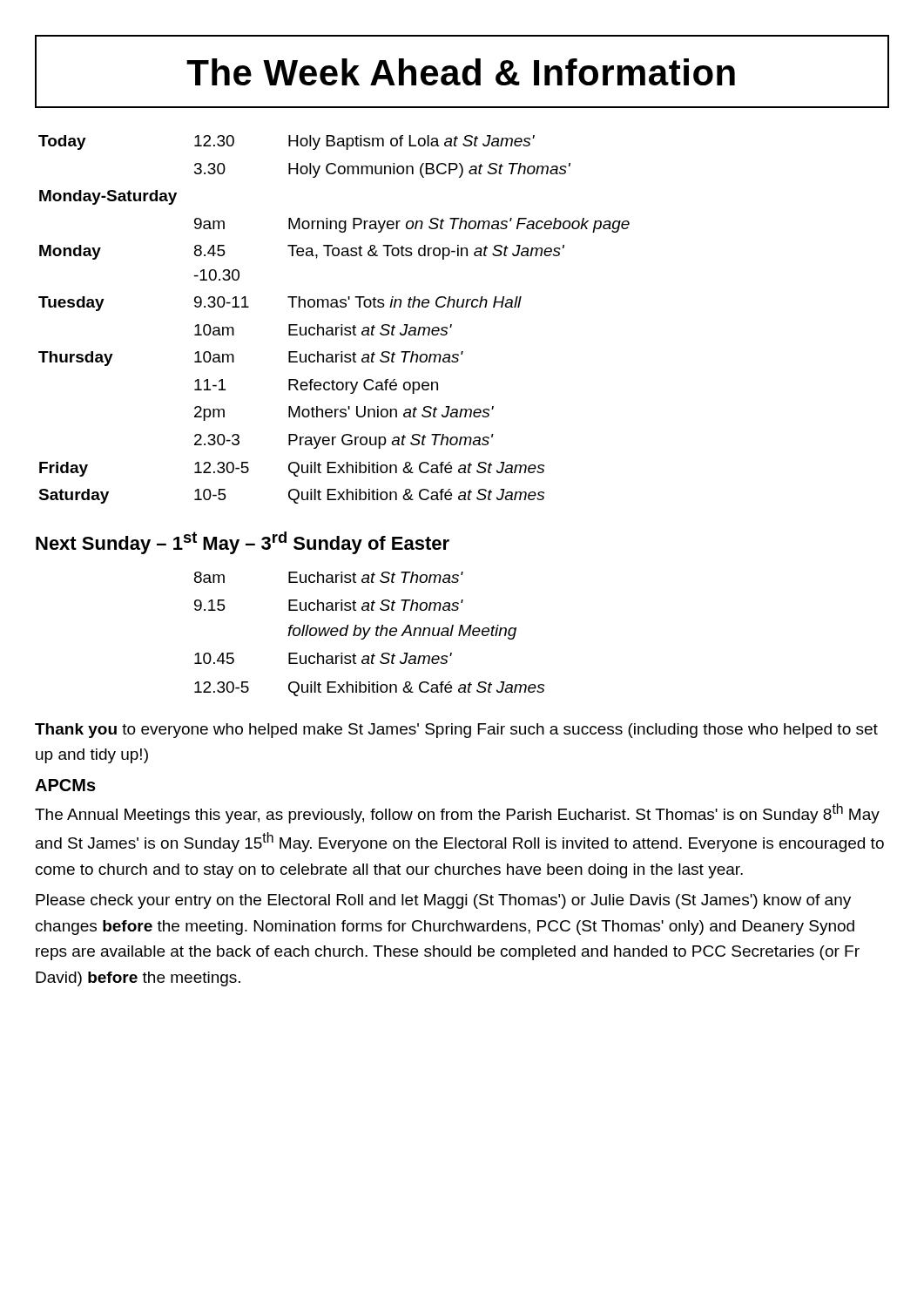Point to the block beginning "The Annual Meetings"

(460, 840)
